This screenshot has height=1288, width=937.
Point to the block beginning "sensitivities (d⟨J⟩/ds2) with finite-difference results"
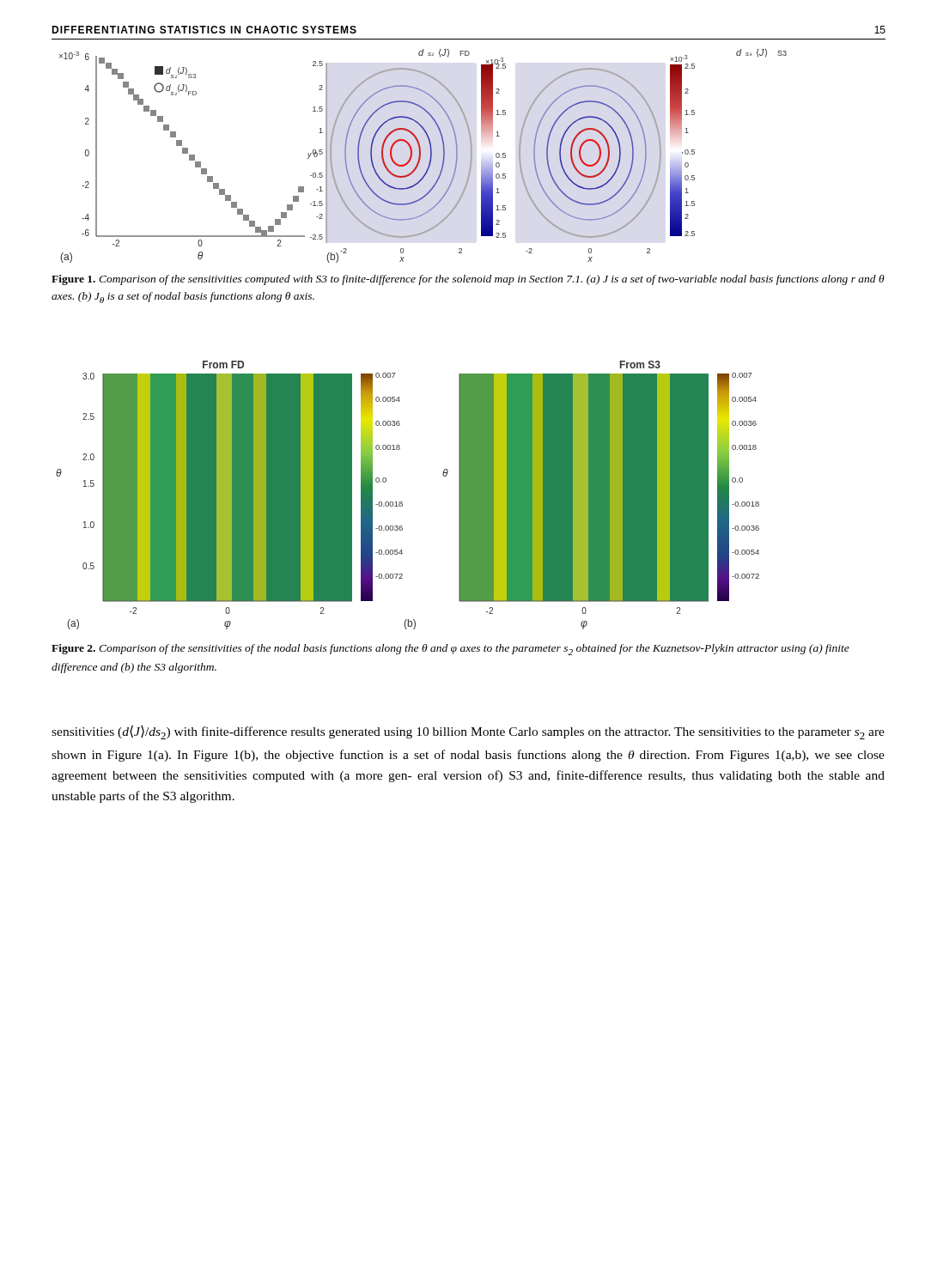468,763
